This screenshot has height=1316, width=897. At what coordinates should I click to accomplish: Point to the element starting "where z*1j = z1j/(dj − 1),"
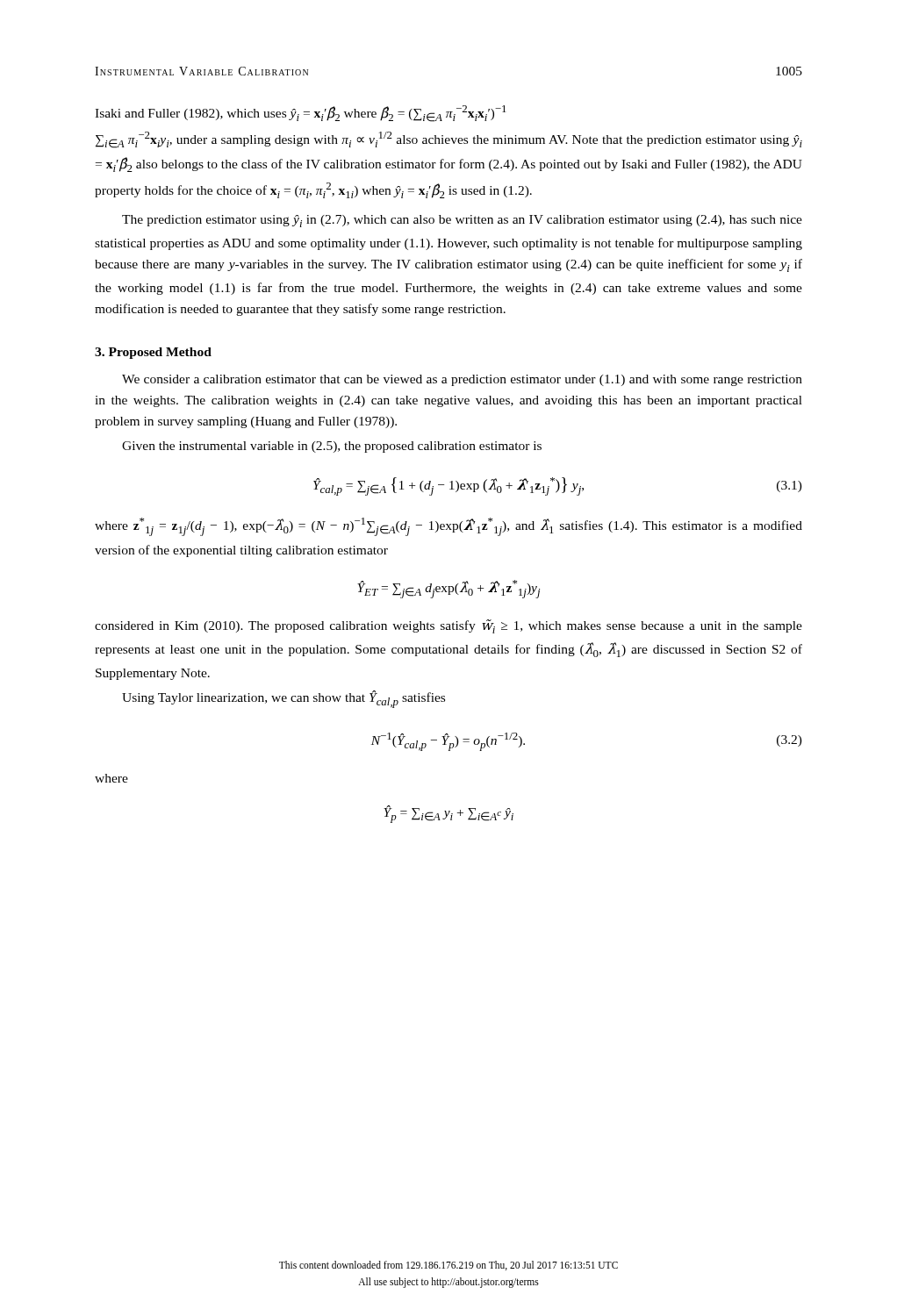[448, 537]
